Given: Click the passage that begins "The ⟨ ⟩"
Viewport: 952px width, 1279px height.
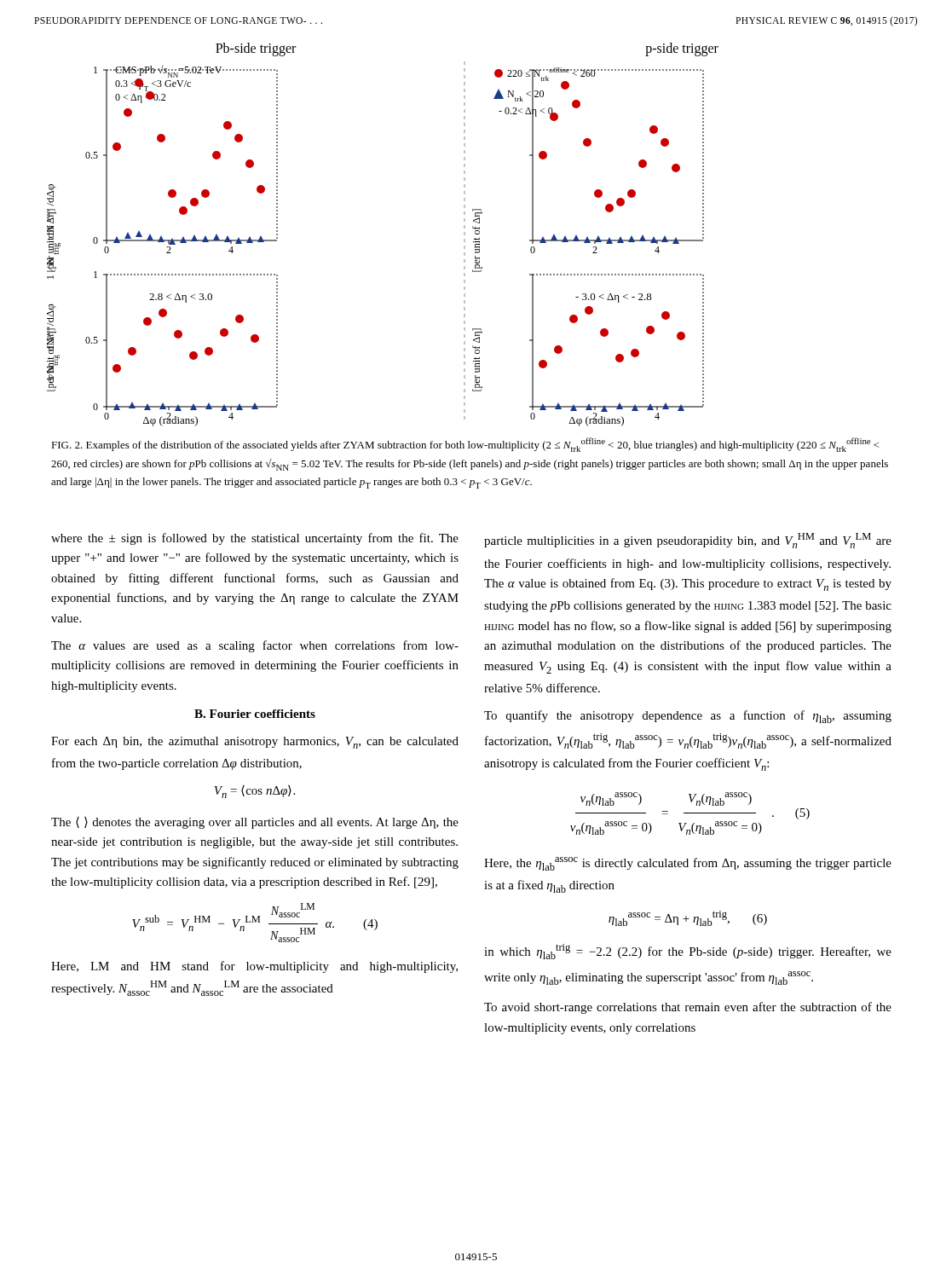Looking at the screenshot, I should click(255, 852).
